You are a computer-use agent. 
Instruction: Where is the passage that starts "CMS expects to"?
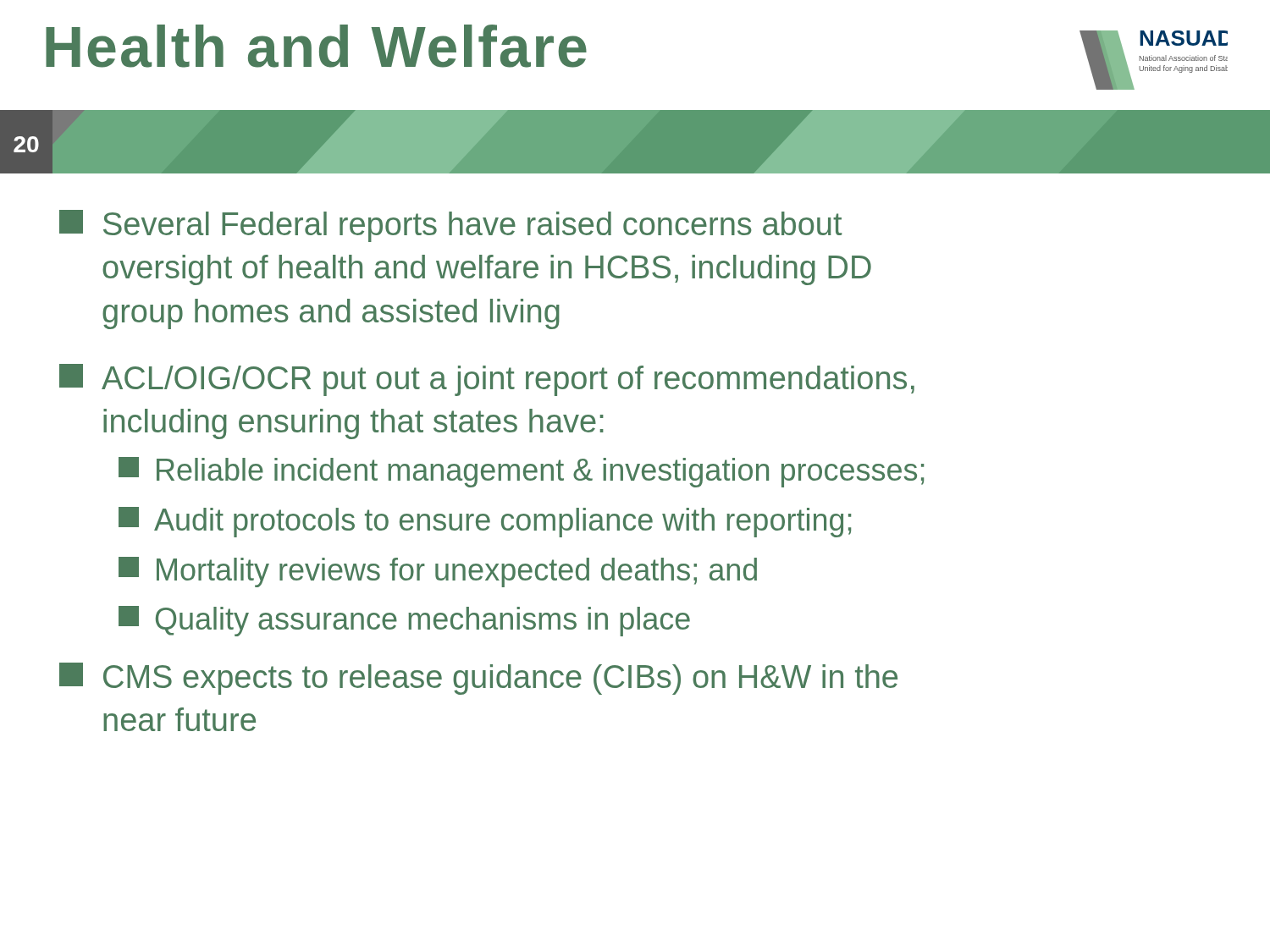479,699
